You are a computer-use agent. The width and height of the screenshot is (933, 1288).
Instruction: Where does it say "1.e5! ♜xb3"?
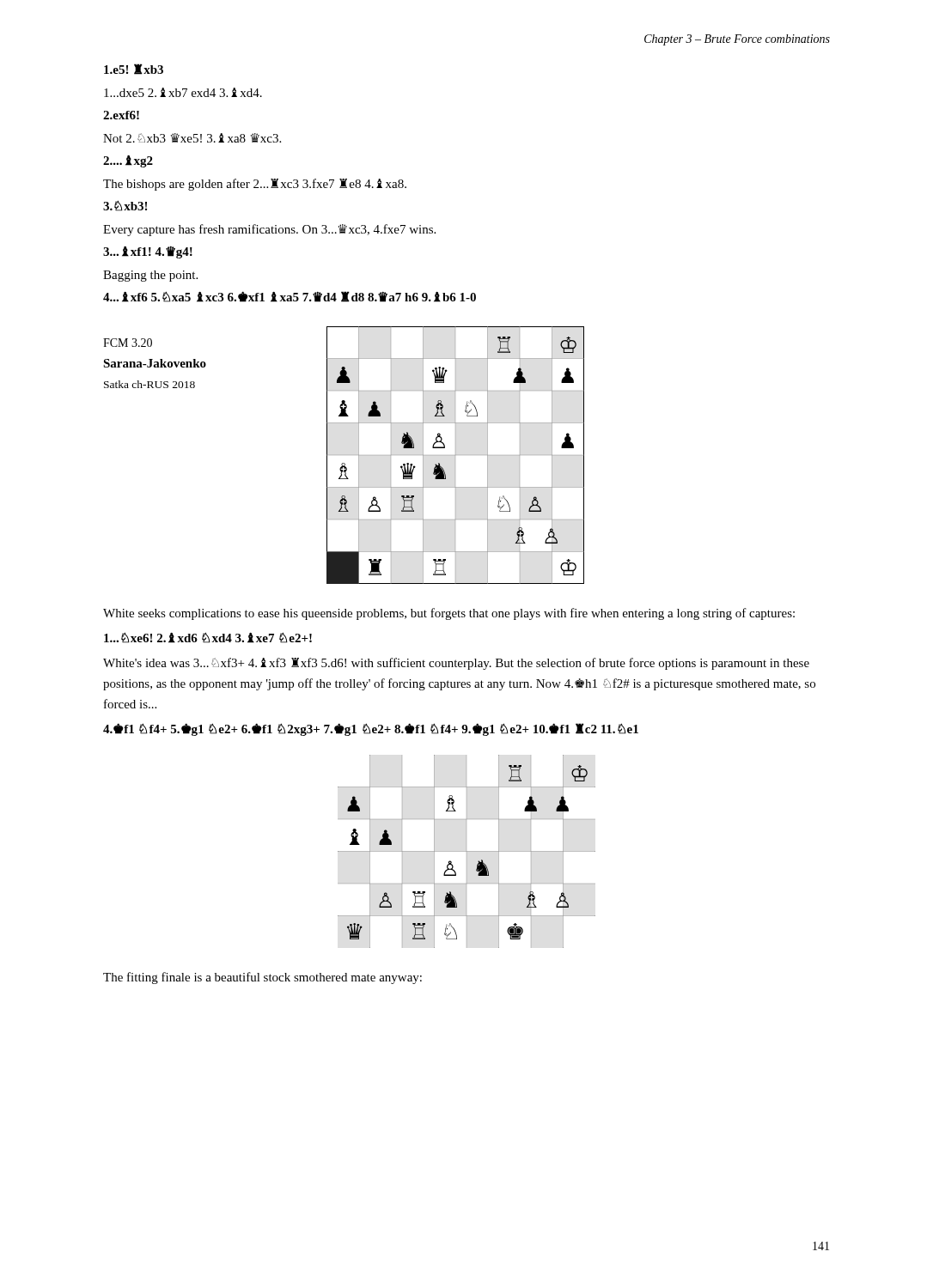pyautogui.click(x=133, y=70)
